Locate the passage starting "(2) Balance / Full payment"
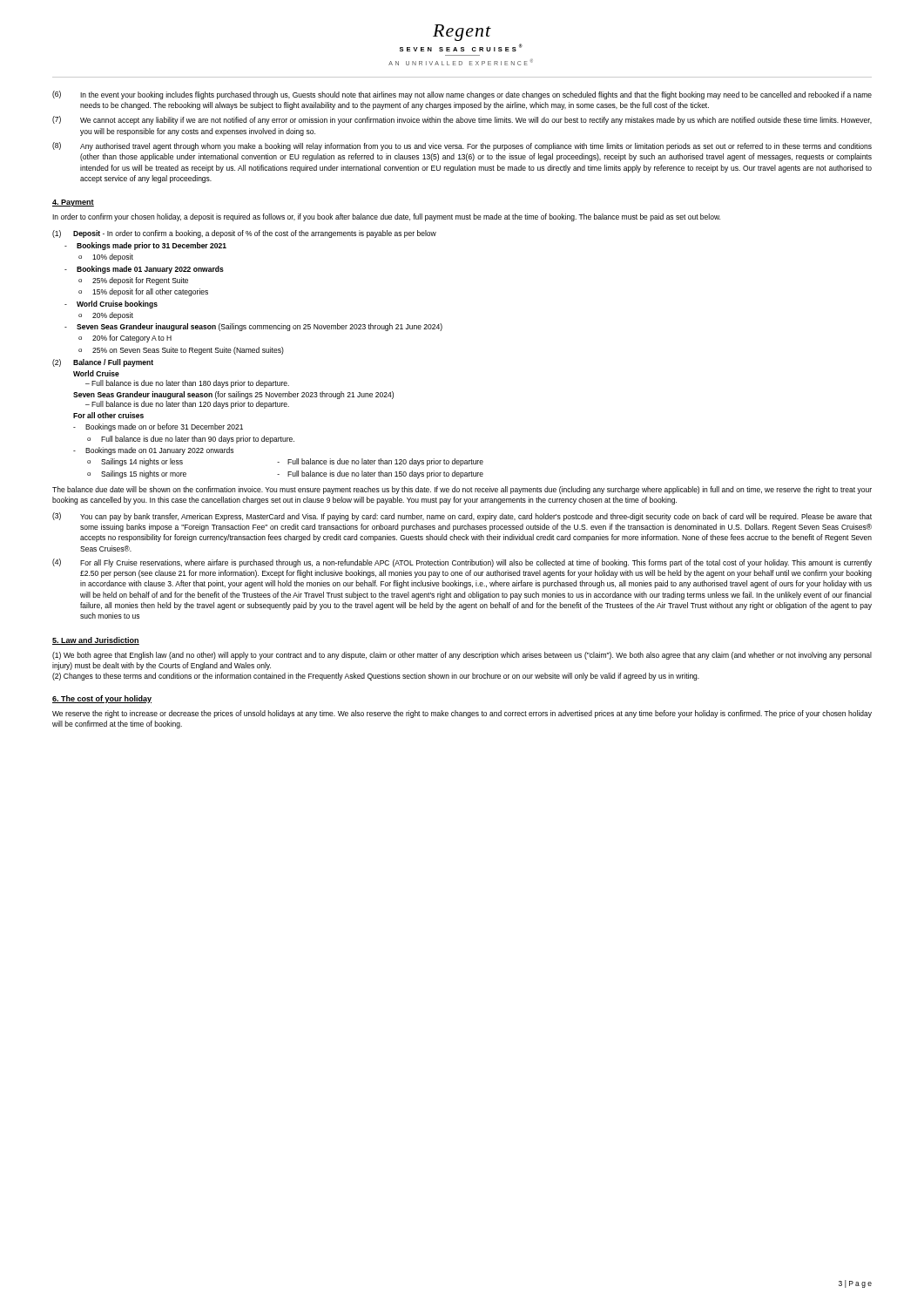Viewport: 924px width, 1307px height. pyautogui.click(x=103, y=363)
